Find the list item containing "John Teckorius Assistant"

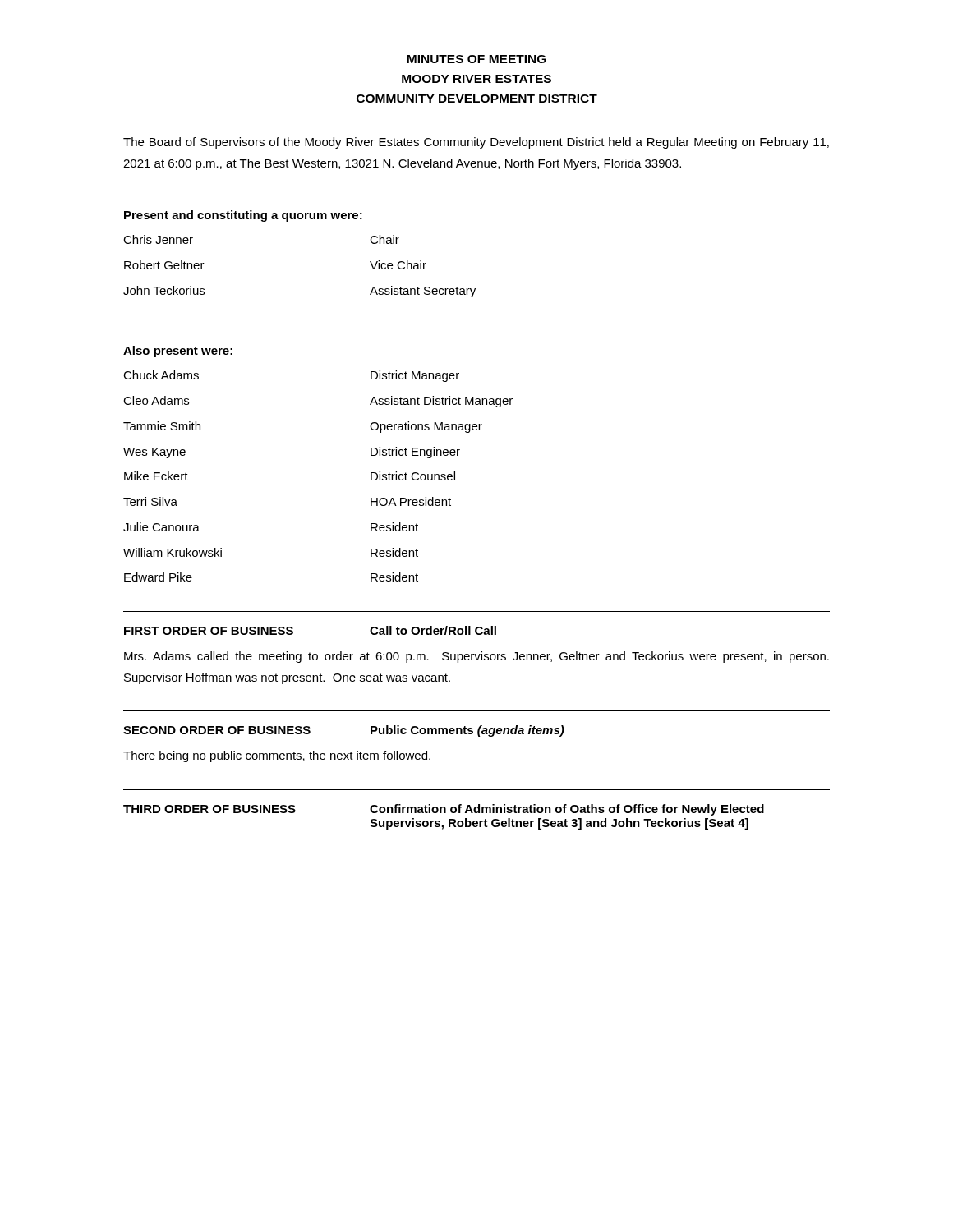point(476,291)
